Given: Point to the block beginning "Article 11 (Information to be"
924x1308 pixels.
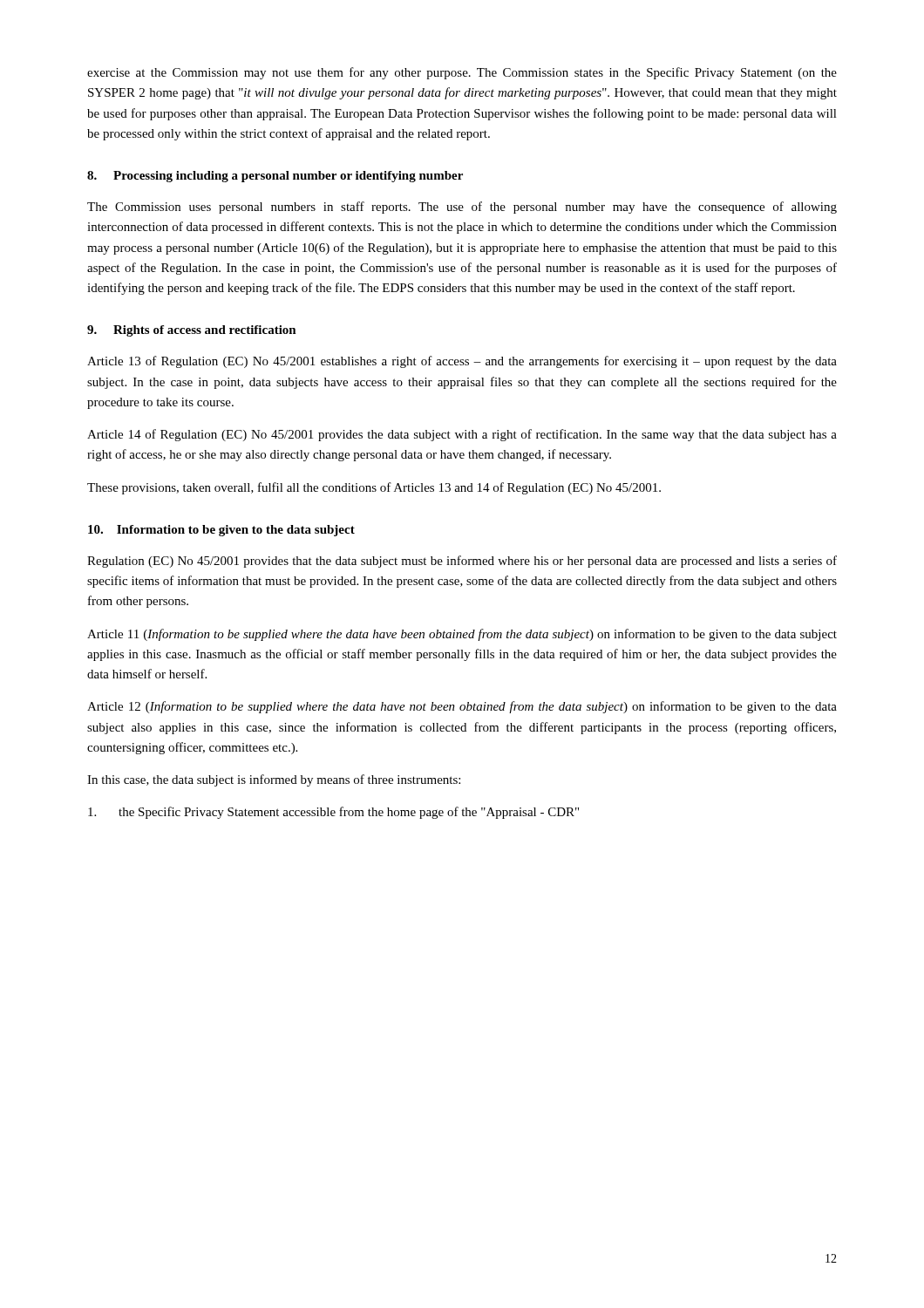Looking at the screenshot, I should tap(462, 654).
